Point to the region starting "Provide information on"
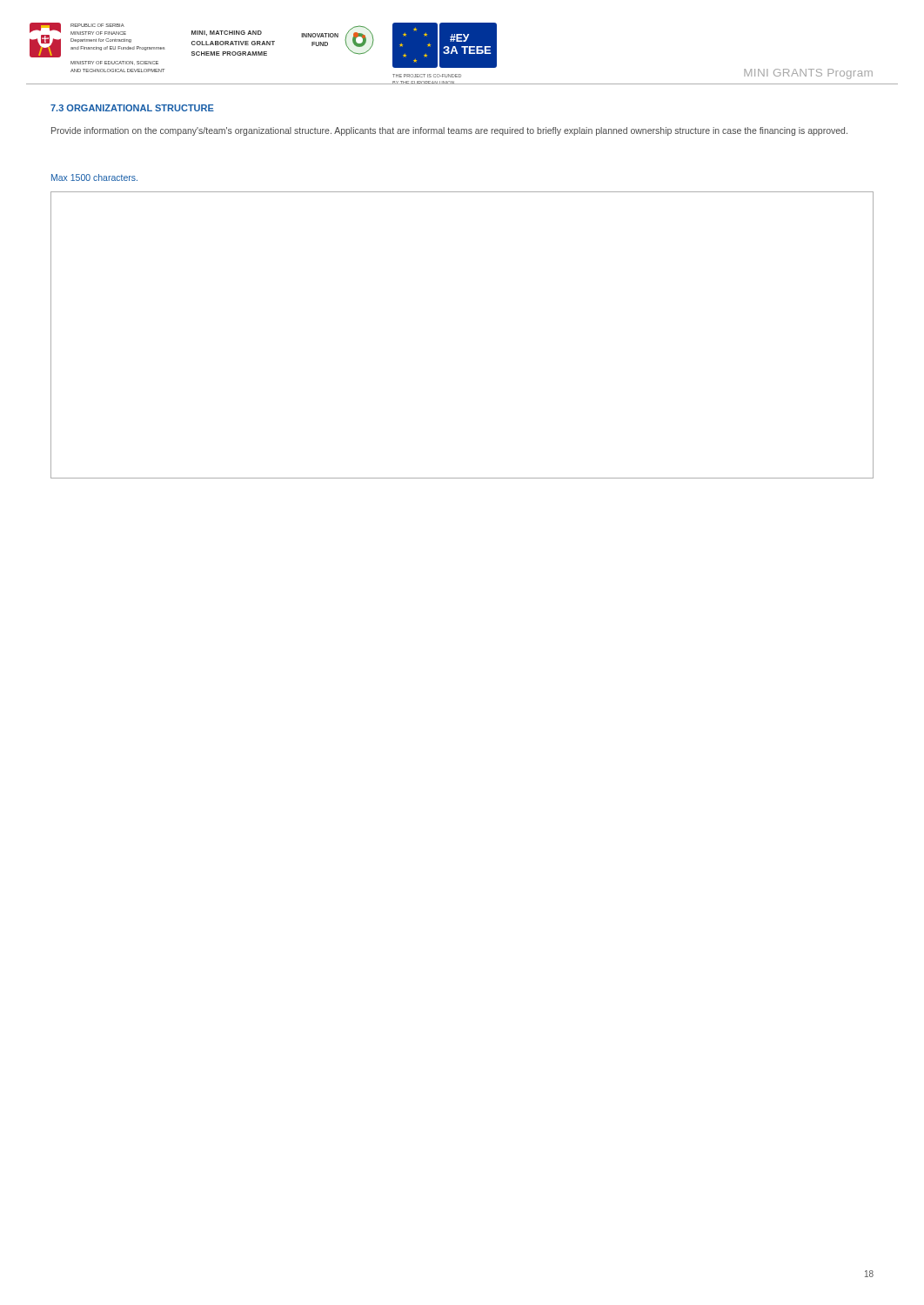The width and height of the screenshot is (924, 1305). [449, 130]
